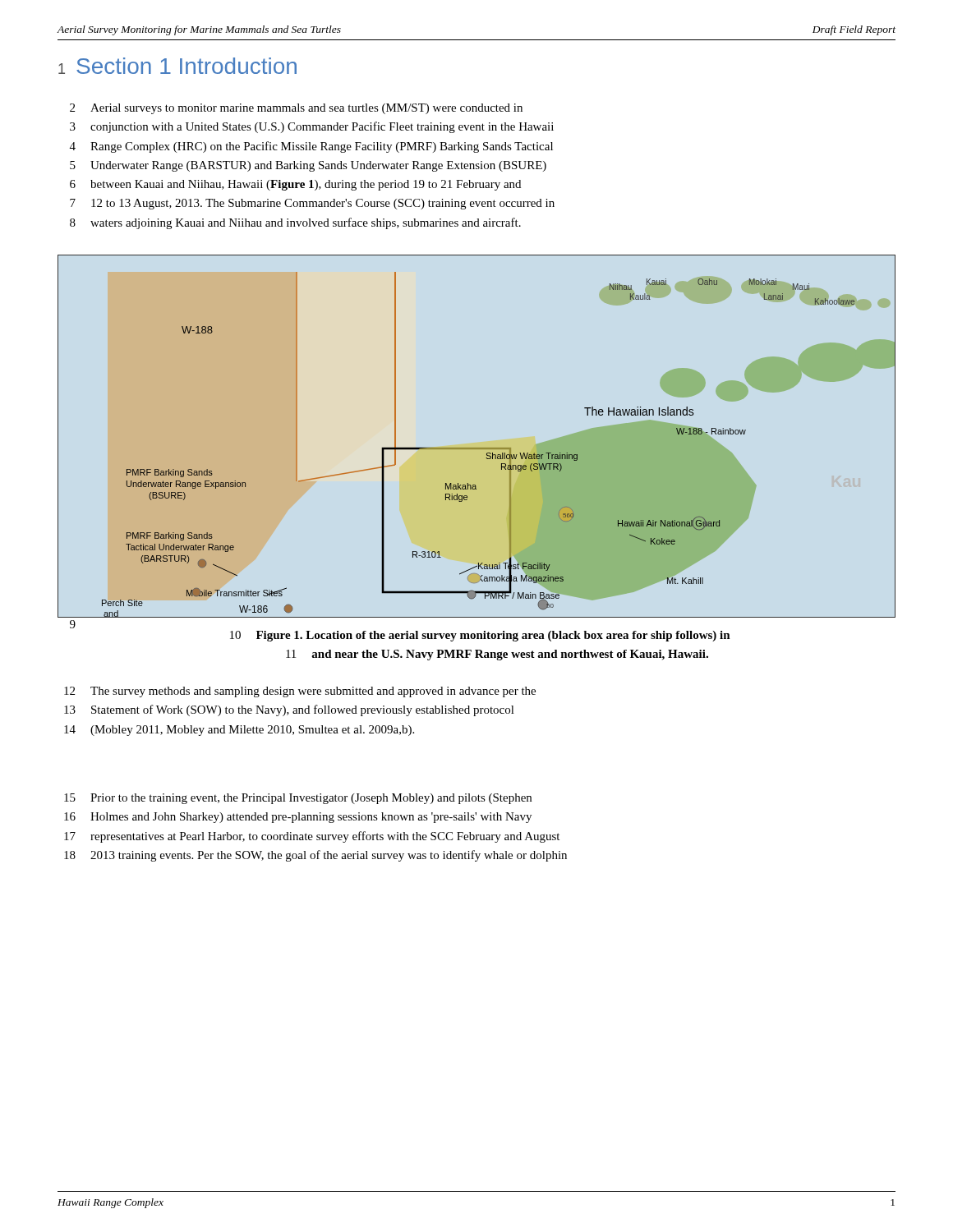Screen dimensions: 1232x953
Task: Point to the element starting "2Aerial surveys to monitor marine mammals and"
Action: (x=306, y=165)
